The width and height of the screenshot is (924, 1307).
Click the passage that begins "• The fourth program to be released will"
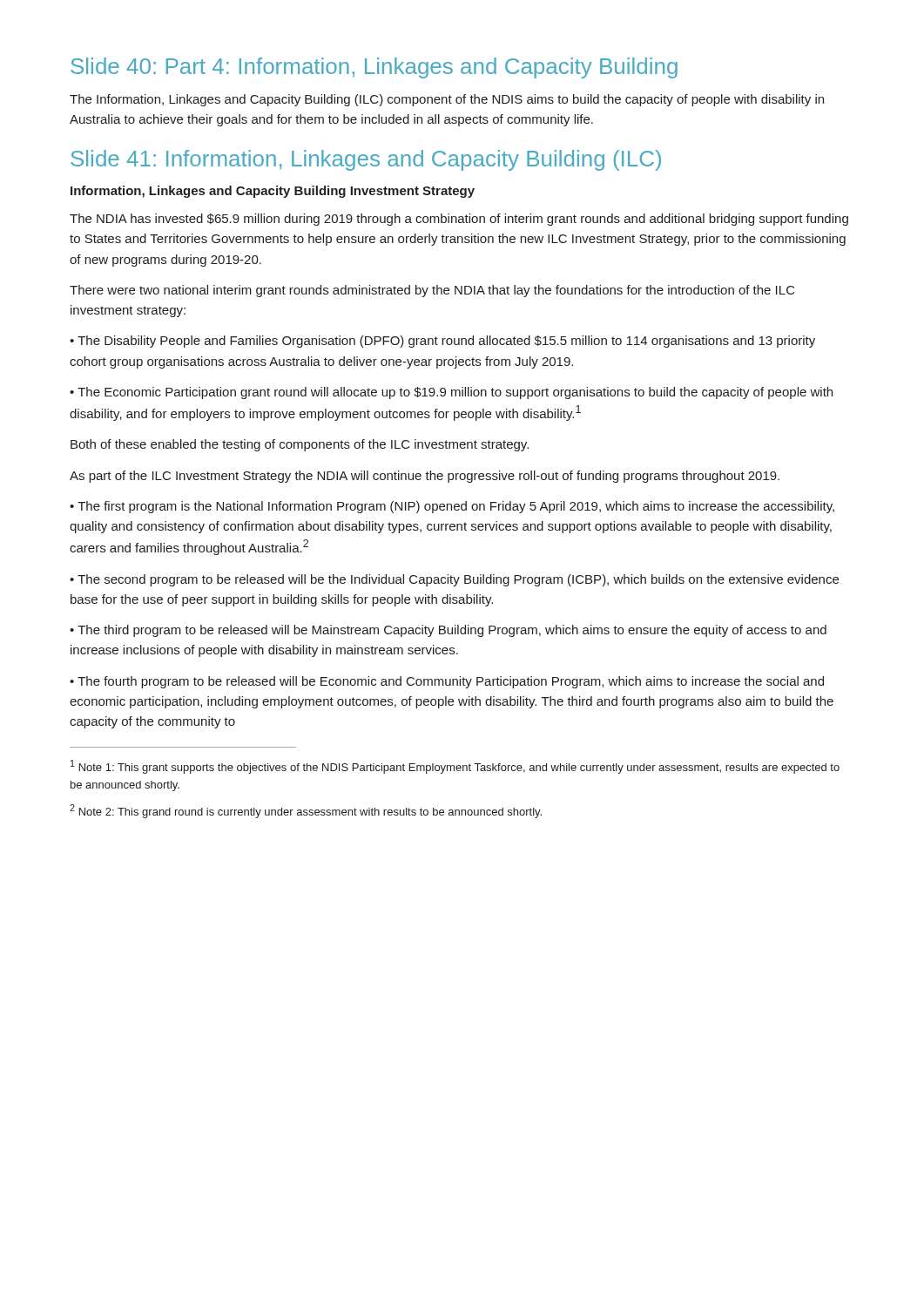pos(452,701)
